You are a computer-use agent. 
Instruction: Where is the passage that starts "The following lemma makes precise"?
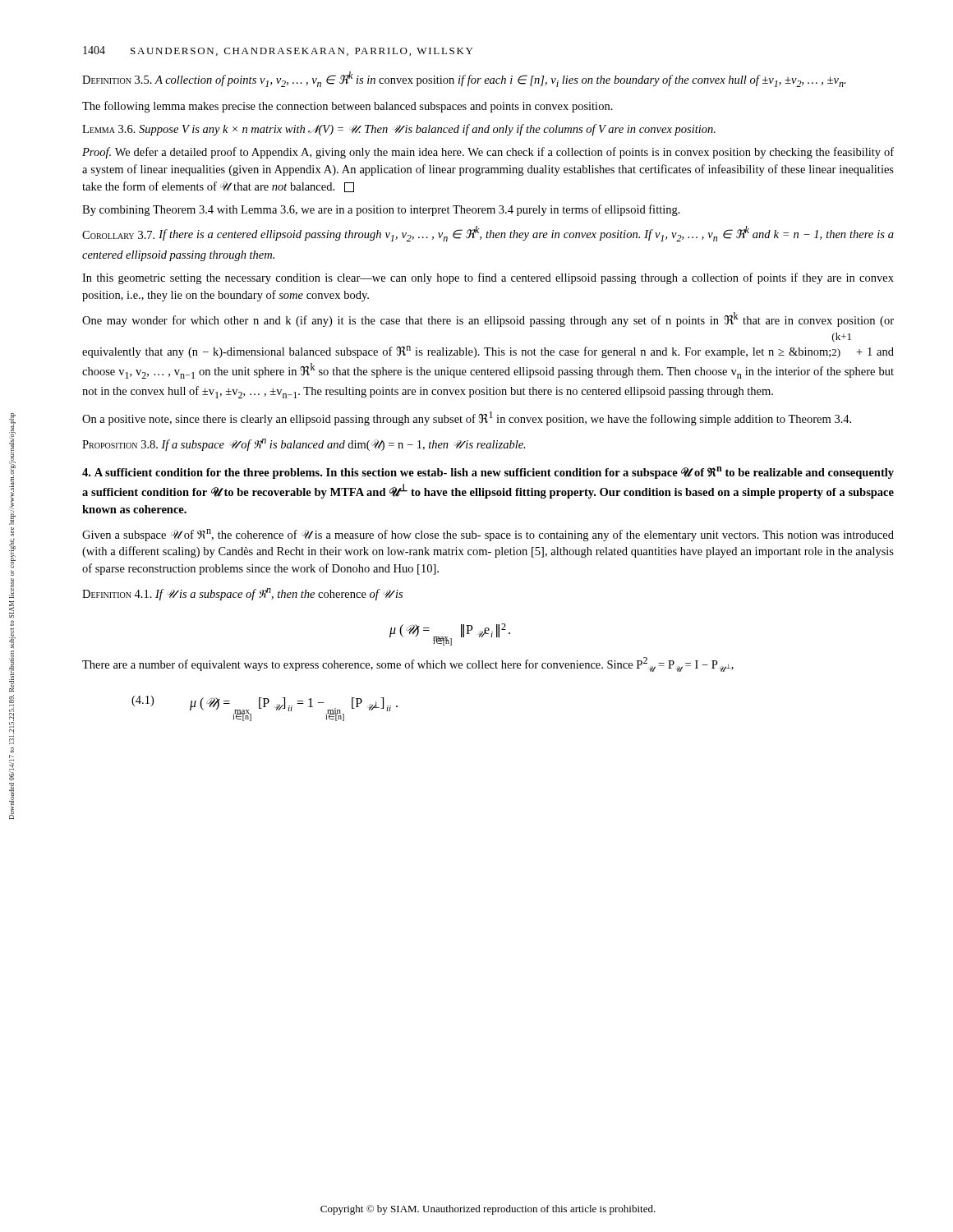(x=348, y=106)
